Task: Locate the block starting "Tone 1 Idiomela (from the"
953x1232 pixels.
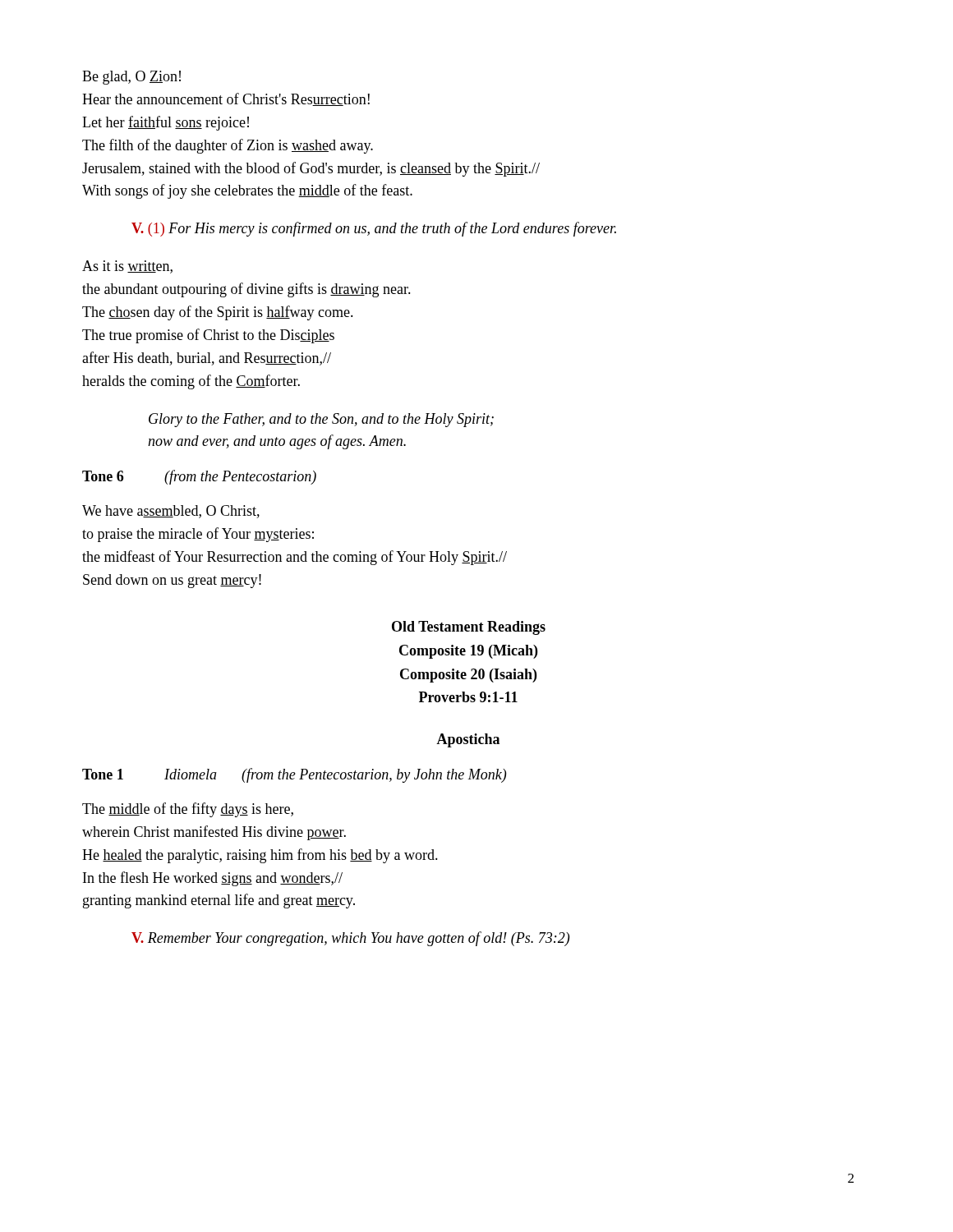Action: 294,775
